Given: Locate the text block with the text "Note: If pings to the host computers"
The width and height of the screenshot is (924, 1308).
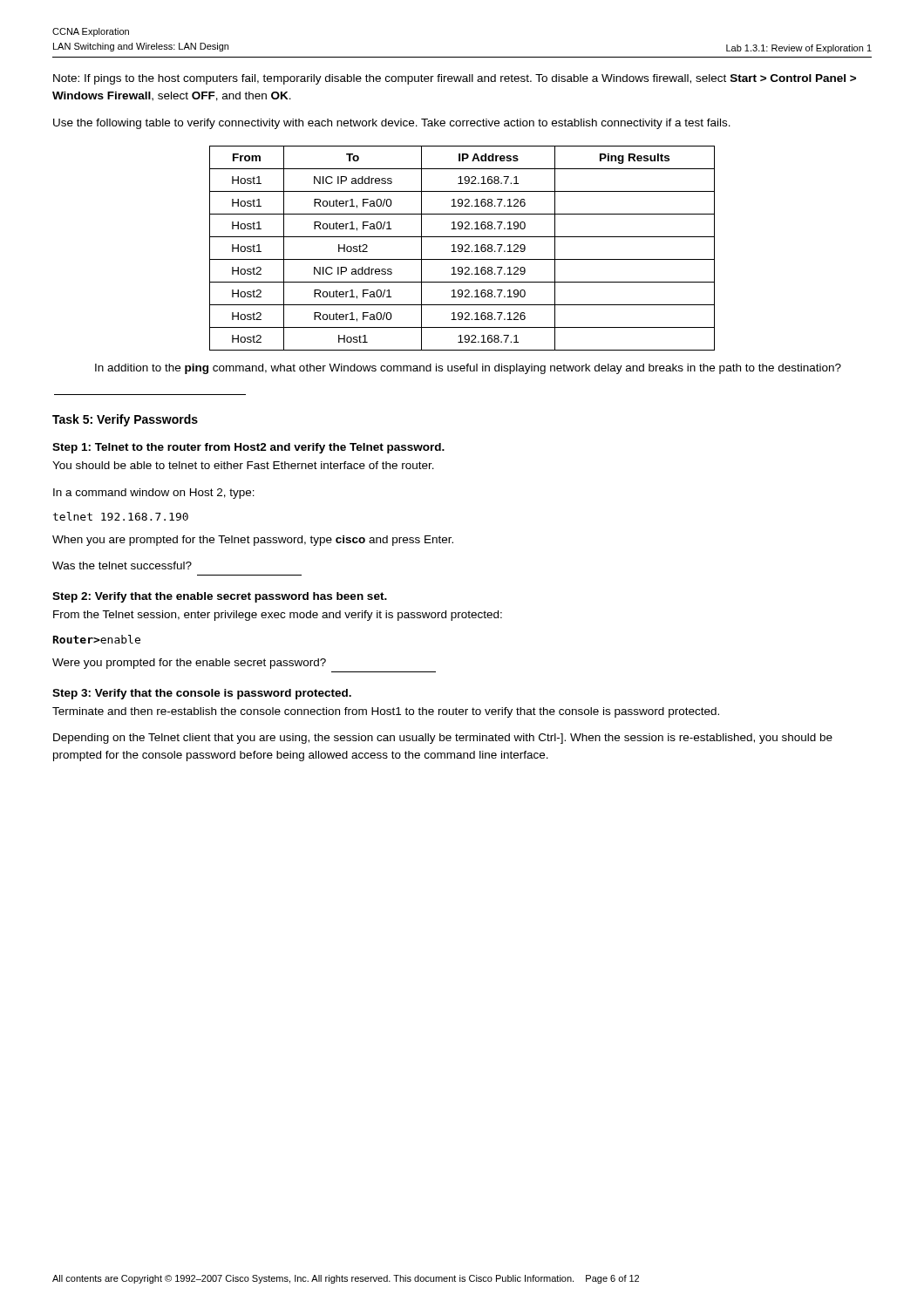Looking at the screenshot, I should click(x=454, y=87).
